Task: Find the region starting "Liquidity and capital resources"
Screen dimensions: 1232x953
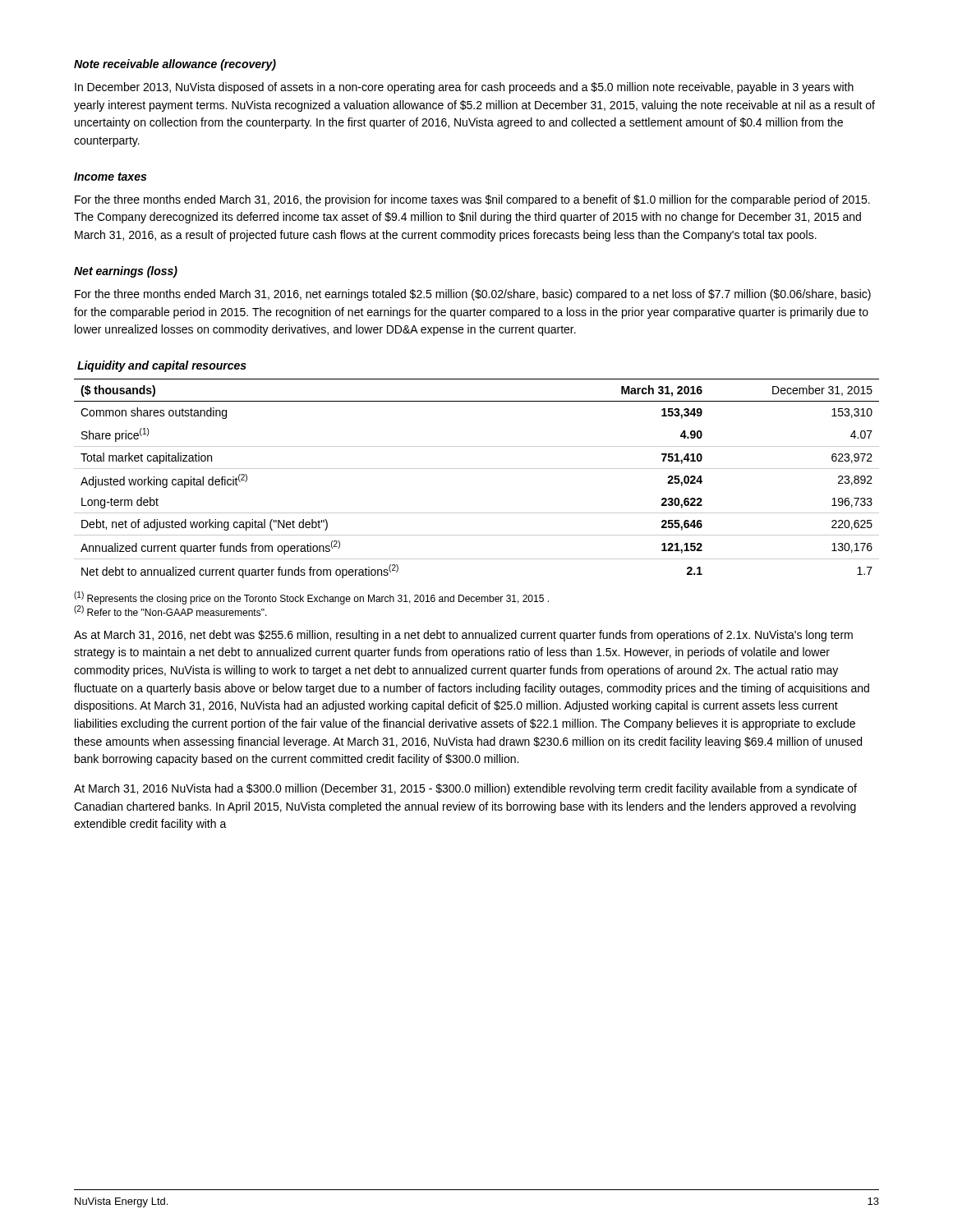Action: [160, 365]
